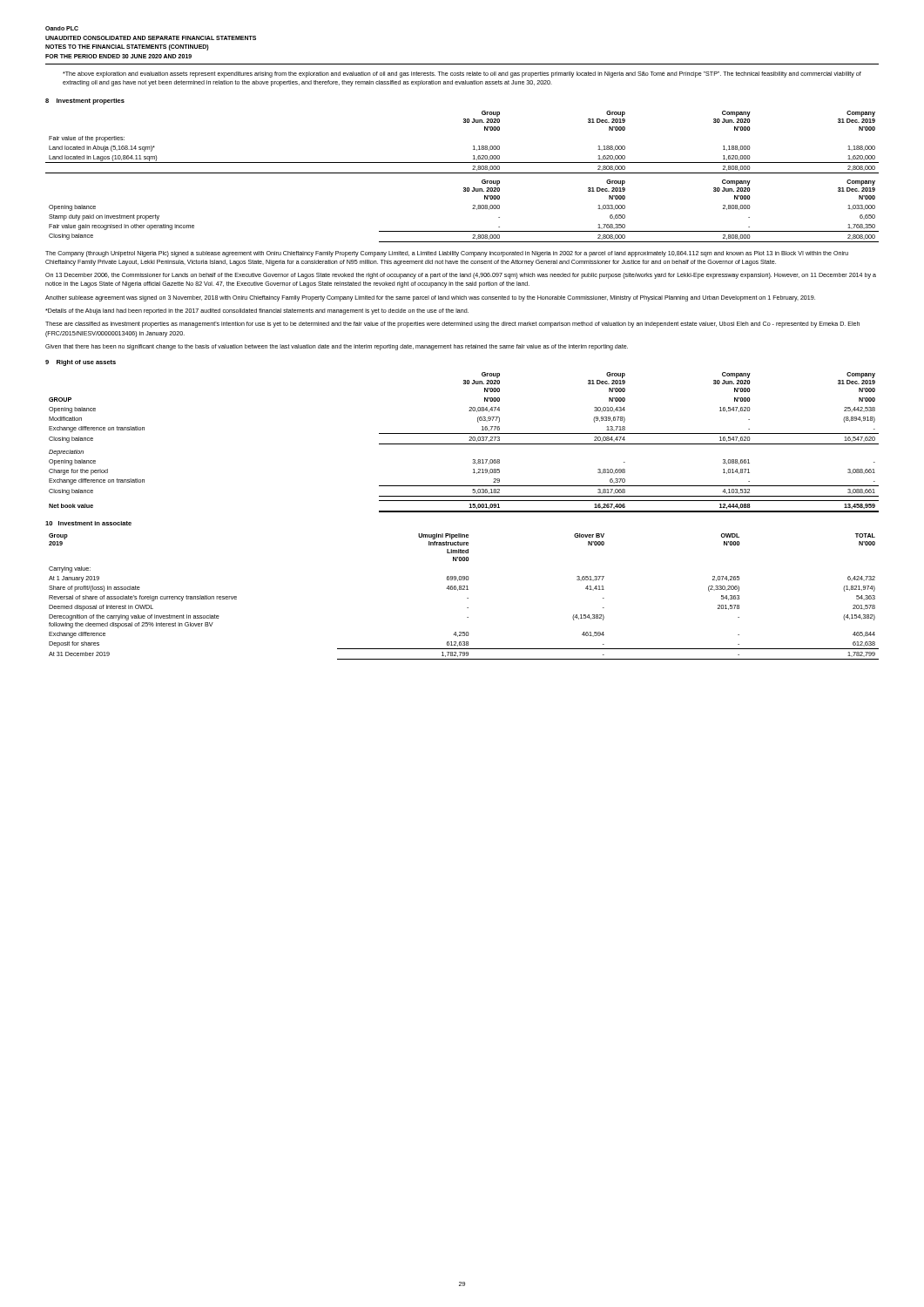Point to the block starting "Details of the"
Image resolution: width=924 pixels, height=1307 pixels.
(x=257, y=311)
